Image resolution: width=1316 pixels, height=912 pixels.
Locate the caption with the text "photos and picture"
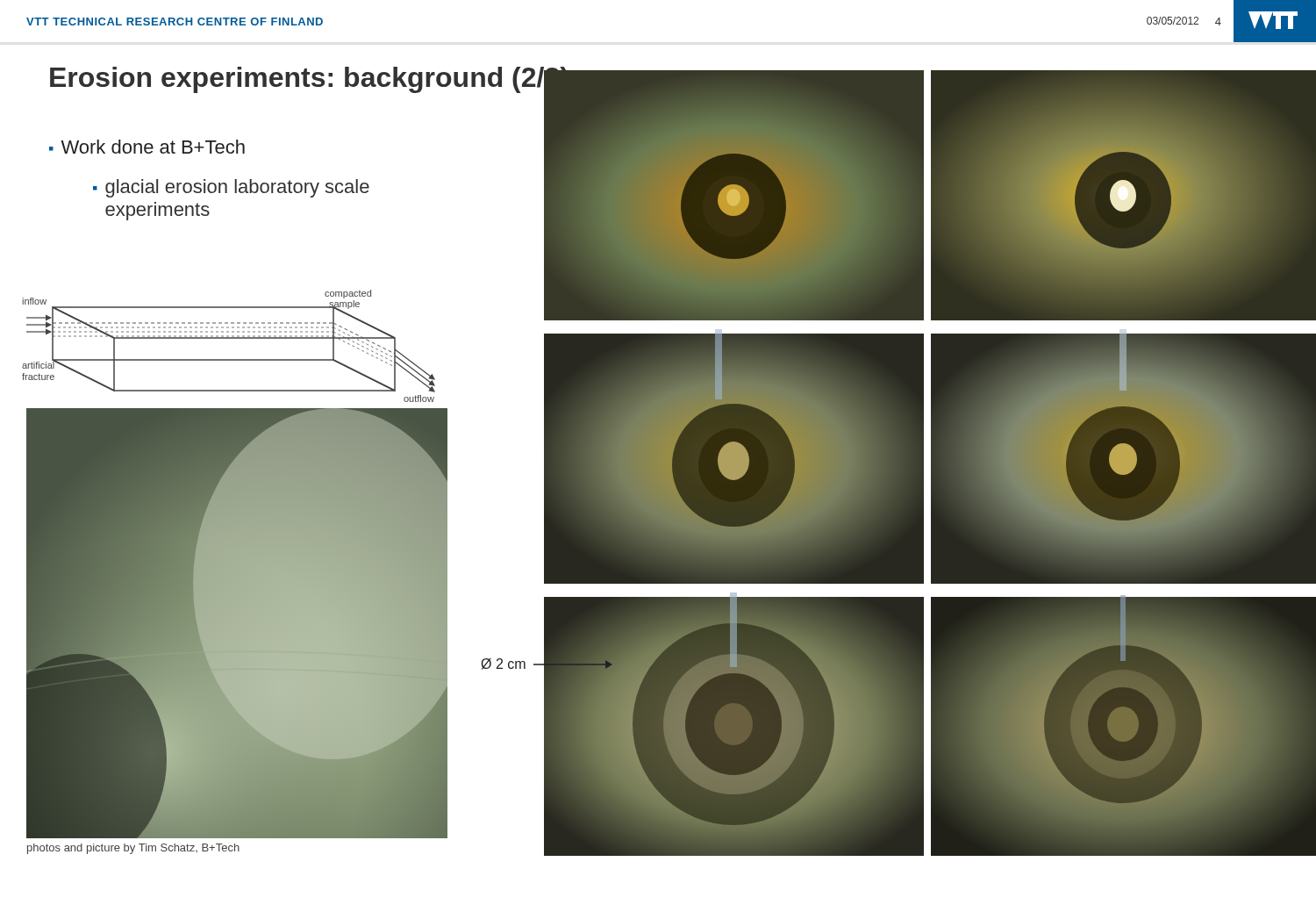[x=133, y=847]
